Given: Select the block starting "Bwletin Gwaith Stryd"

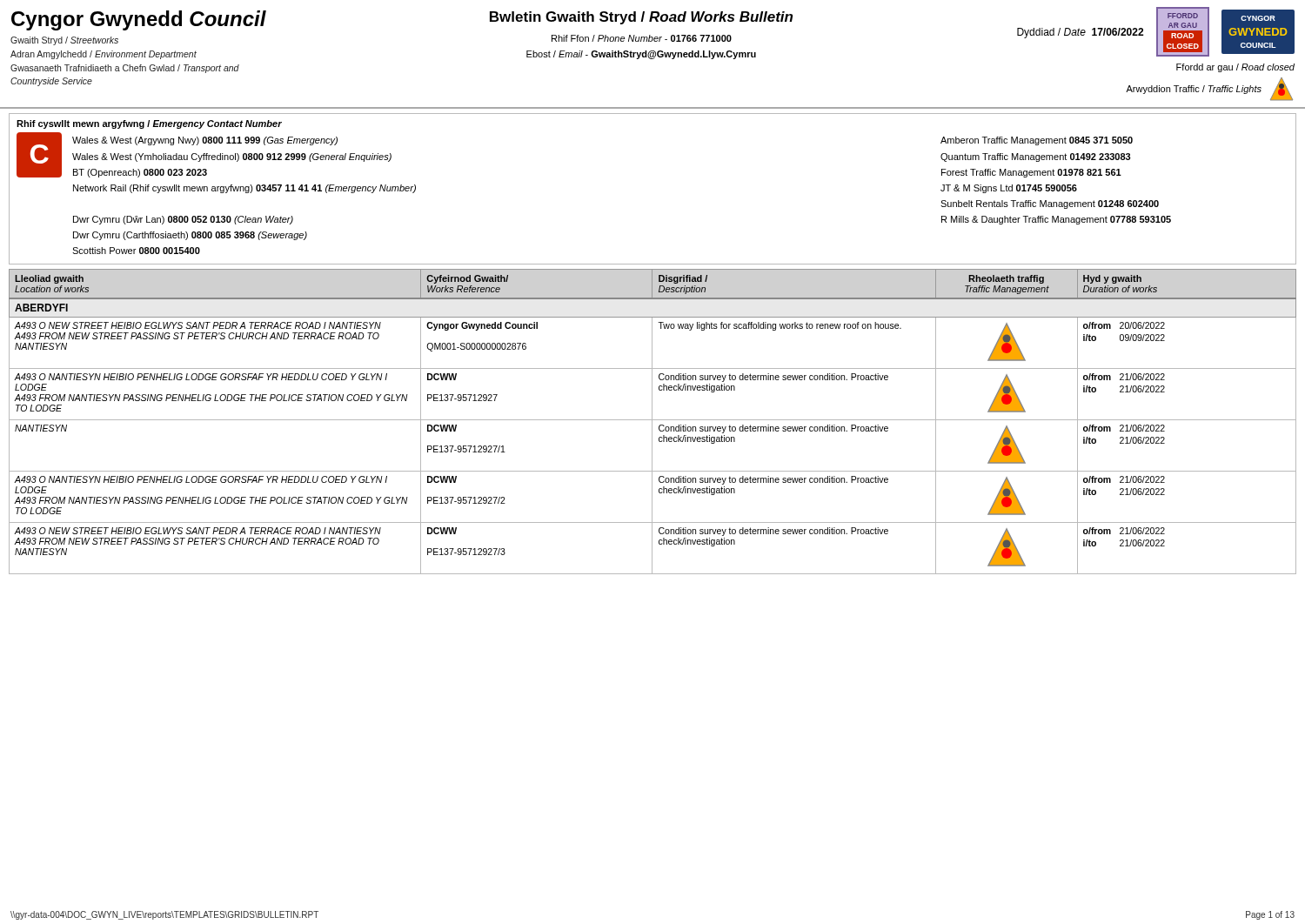Looking at the screenshot, I should click(641, 17).
